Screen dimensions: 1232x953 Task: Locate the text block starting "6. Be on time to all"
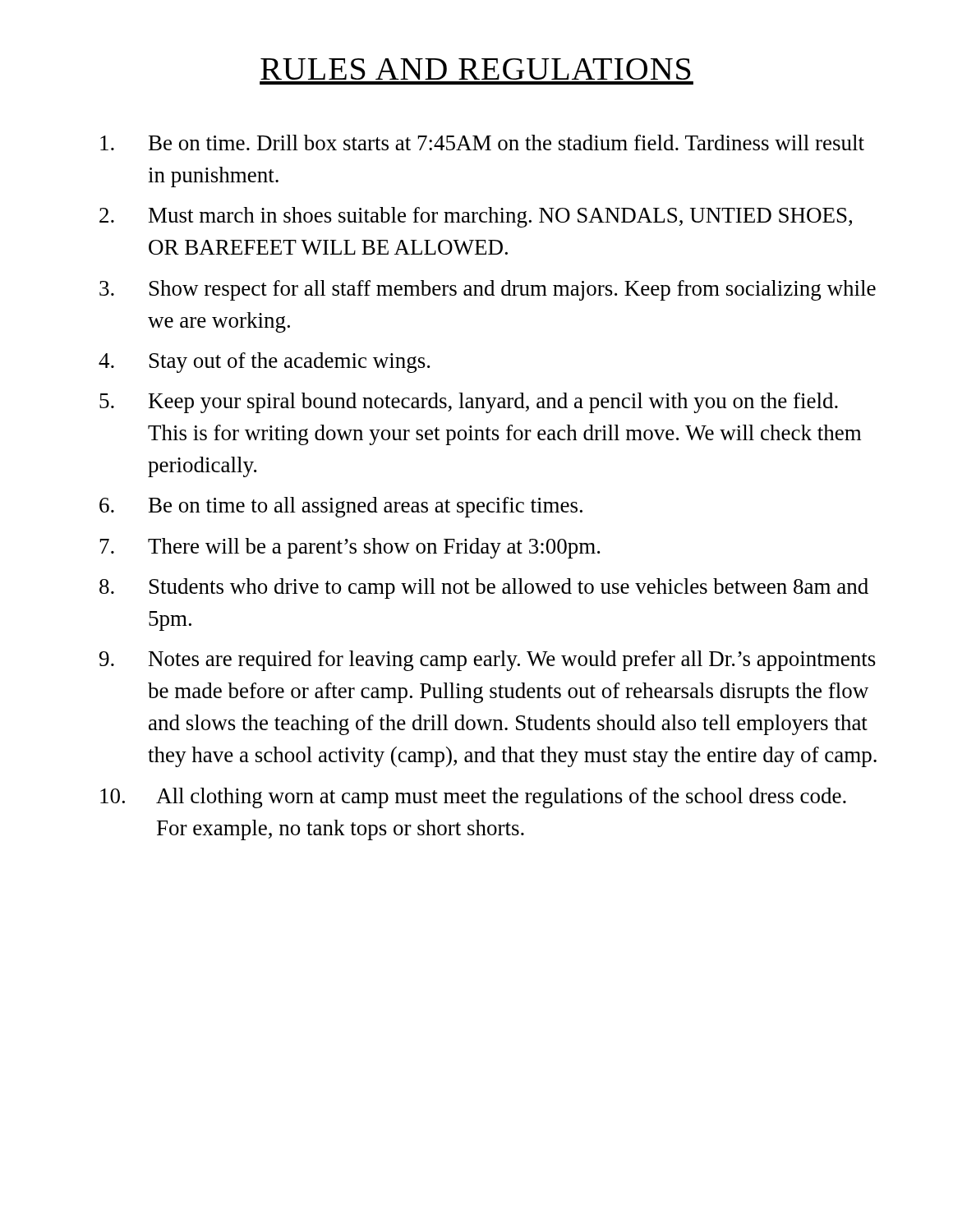[x=341, y=506]
